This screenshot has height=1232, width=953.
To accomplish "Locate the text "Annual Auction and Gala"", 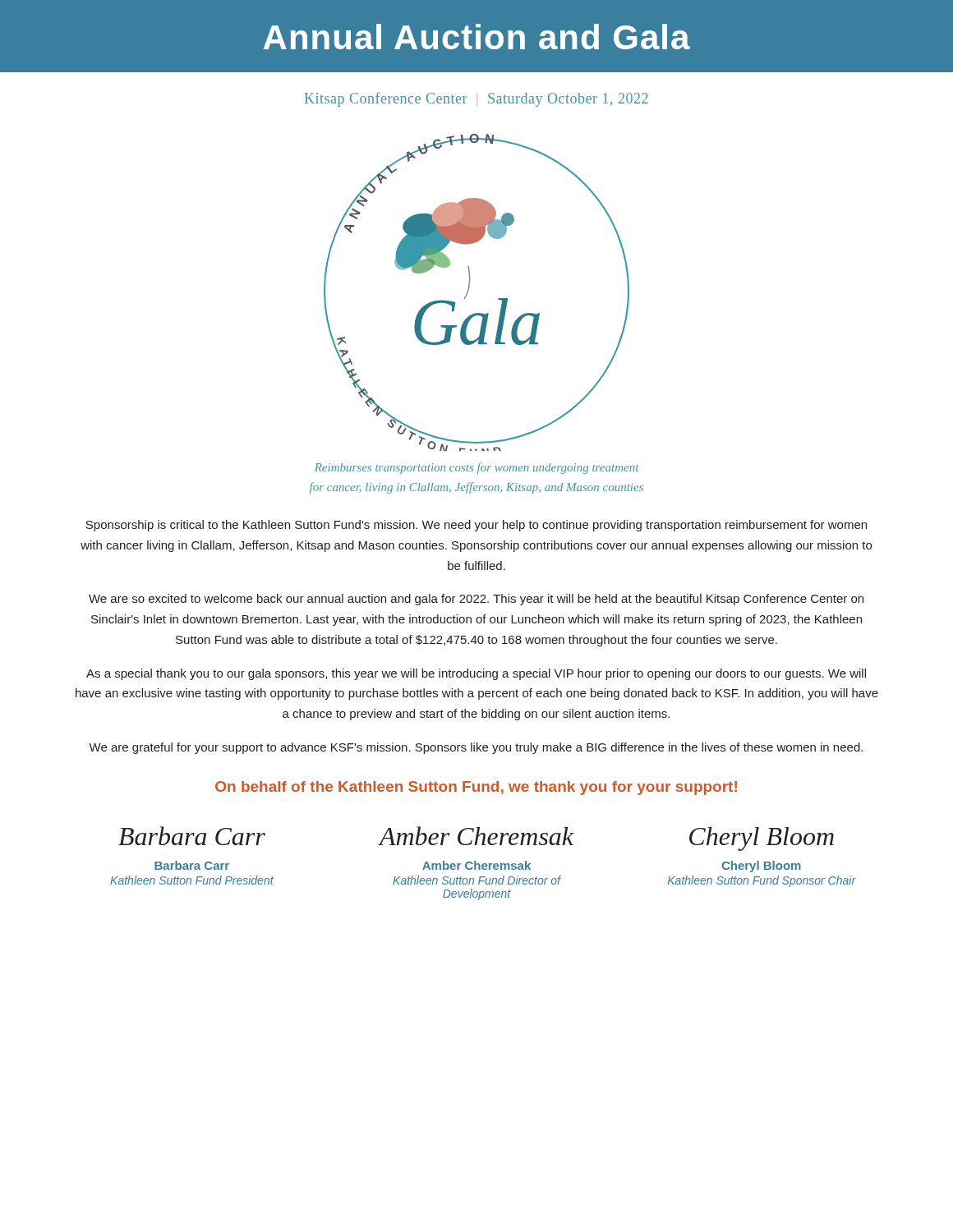I will (x=476, y=38).
